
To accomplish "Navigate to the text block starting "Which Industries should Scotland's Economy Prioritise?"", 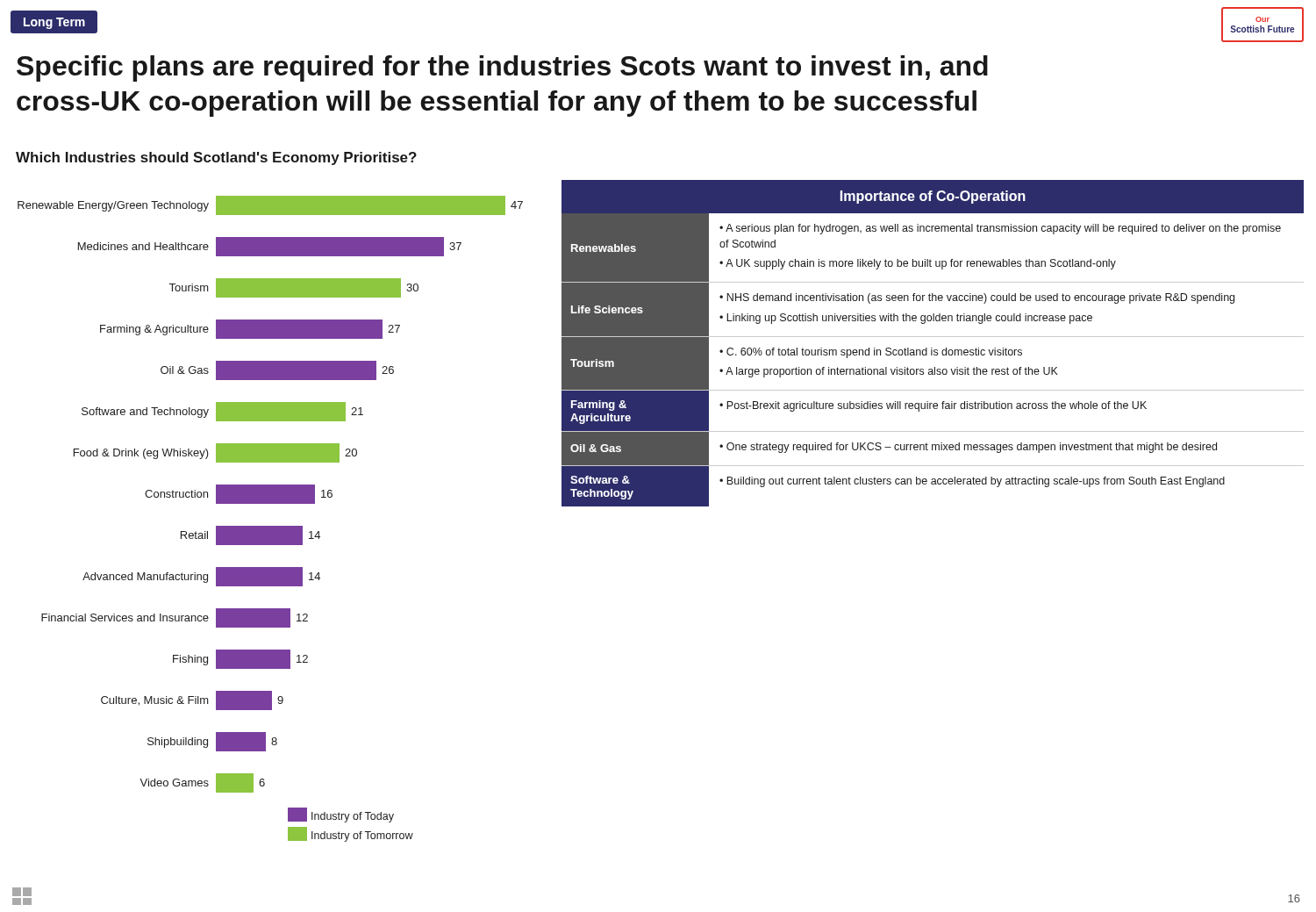I will click(216, 158).
